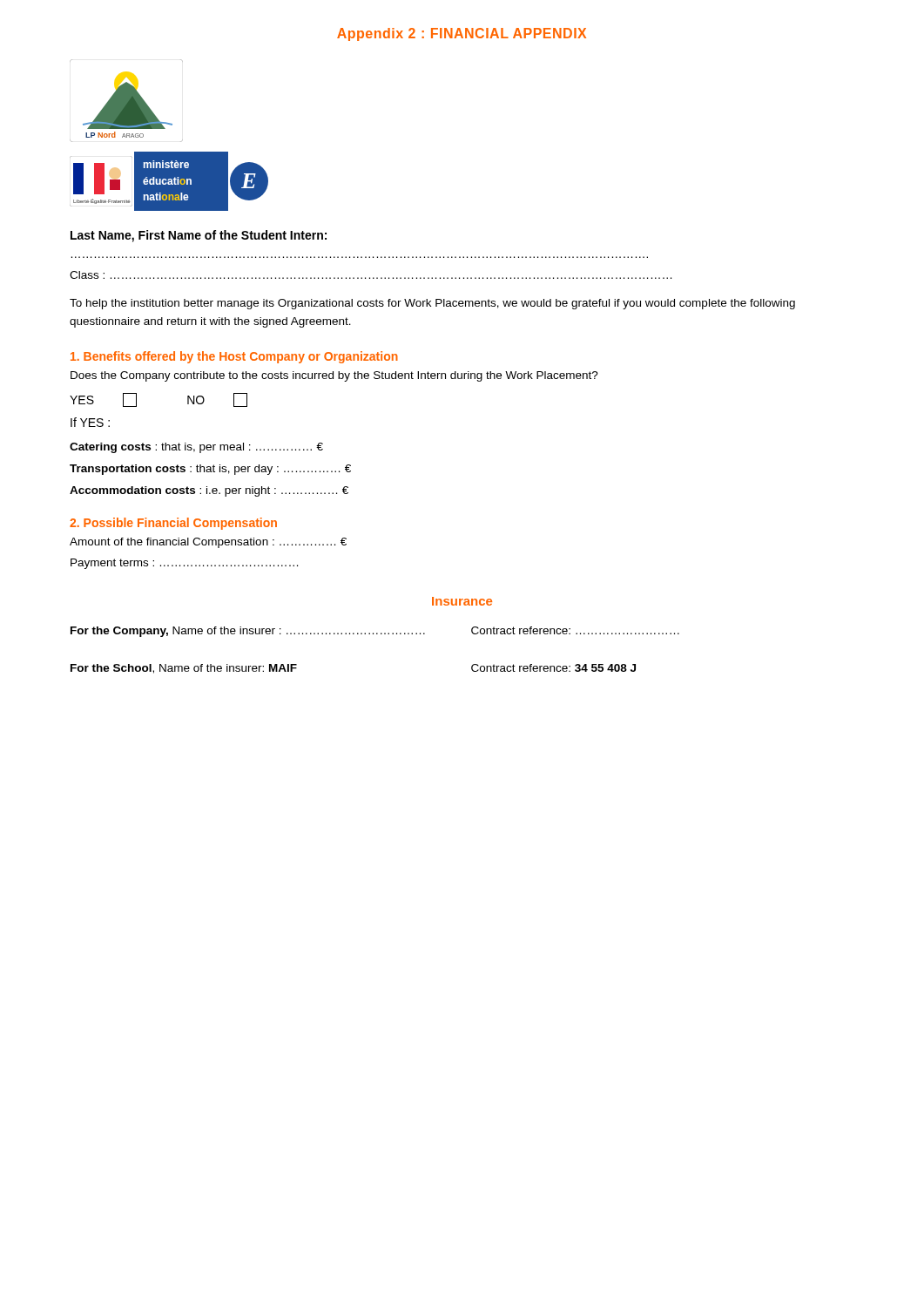Image resolution: width=924 pixels, height=1307 pixels.
Task: Find the section header containing "2. Possible Financial Compensation"
Action: (x=174, y=523)
